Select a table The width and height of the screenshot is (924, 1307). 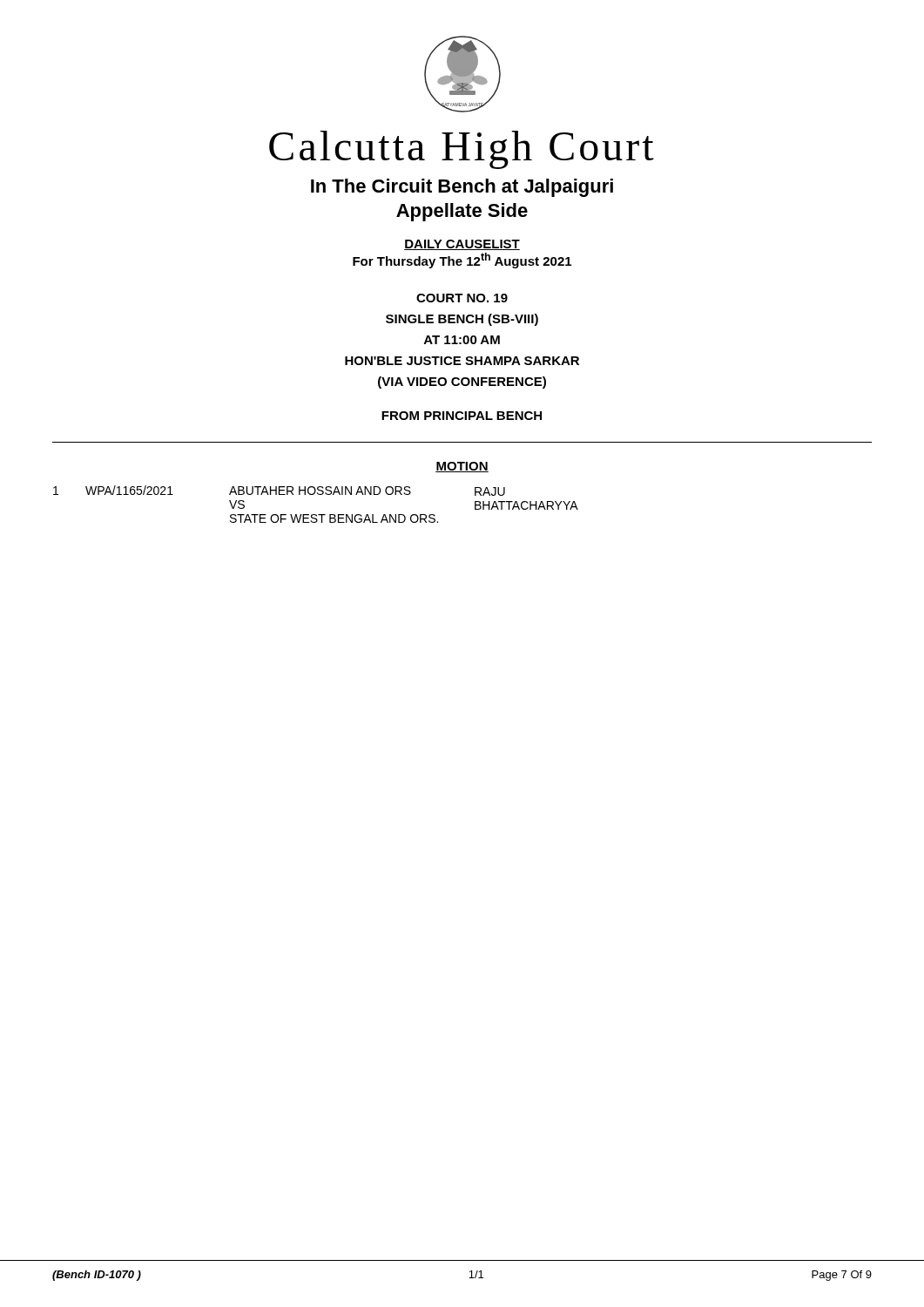[462, 505]
